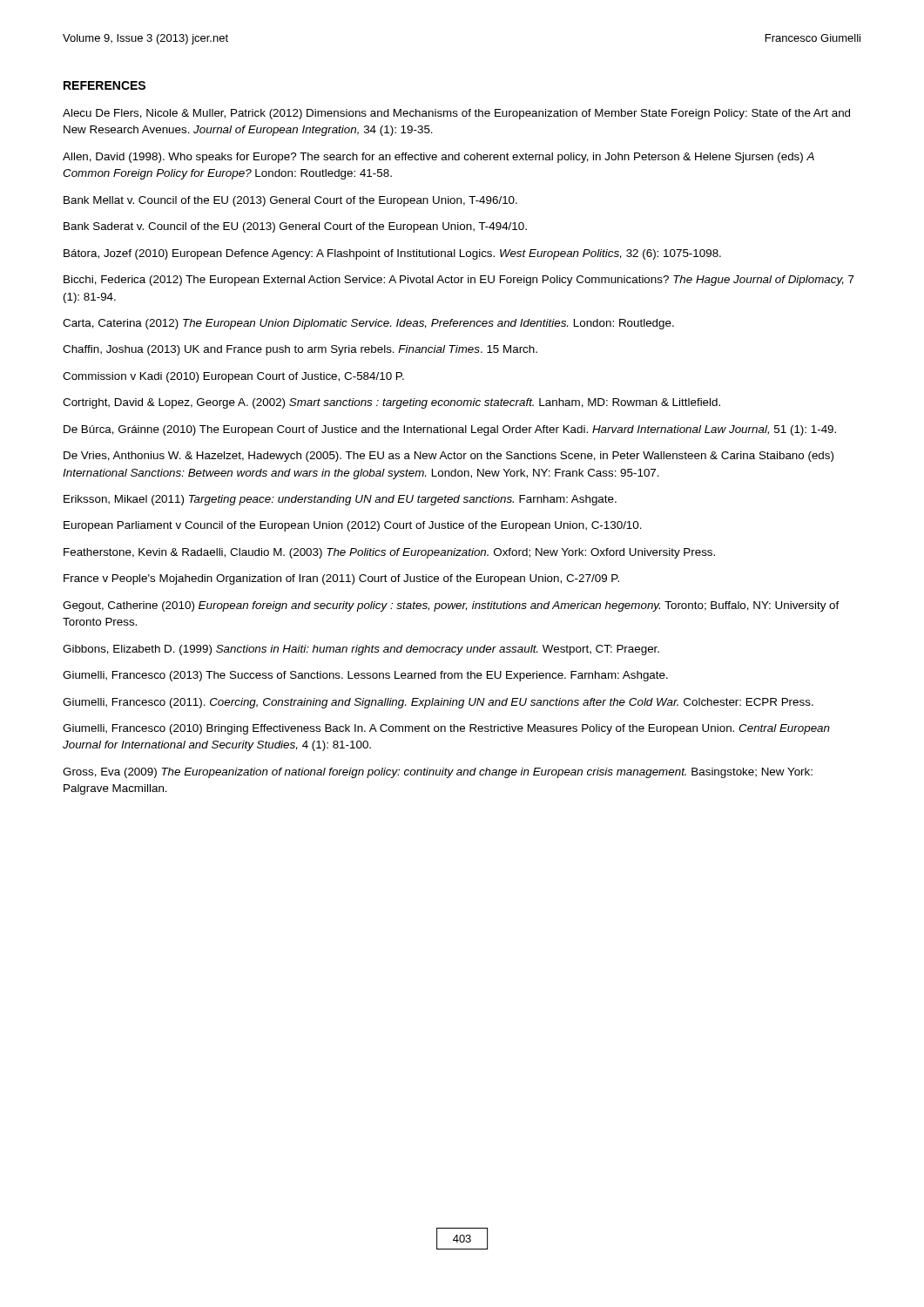Image resolution: width=924 pixels, height=1307 pixels.
Task: Find the text block that reads "Giumelli, Francesco (2011). Coercing, Constraining and Signalling. Explaining"
Action: [x=438, y=701]
